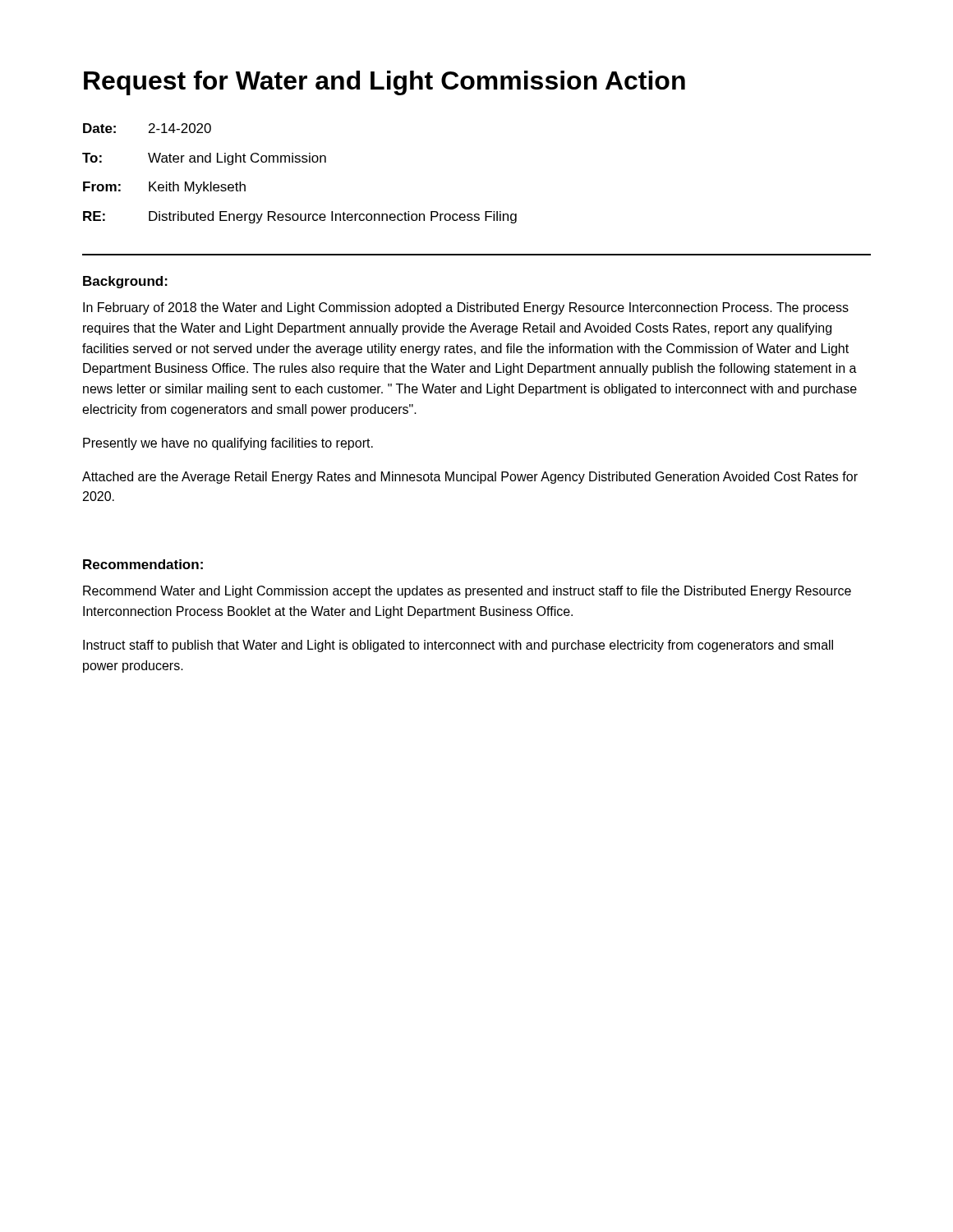Select the text starting "Instruct staff to publish that Water"
This screenshot has width=953, height=1232.
pyautogui.click(x=476, y=656)
